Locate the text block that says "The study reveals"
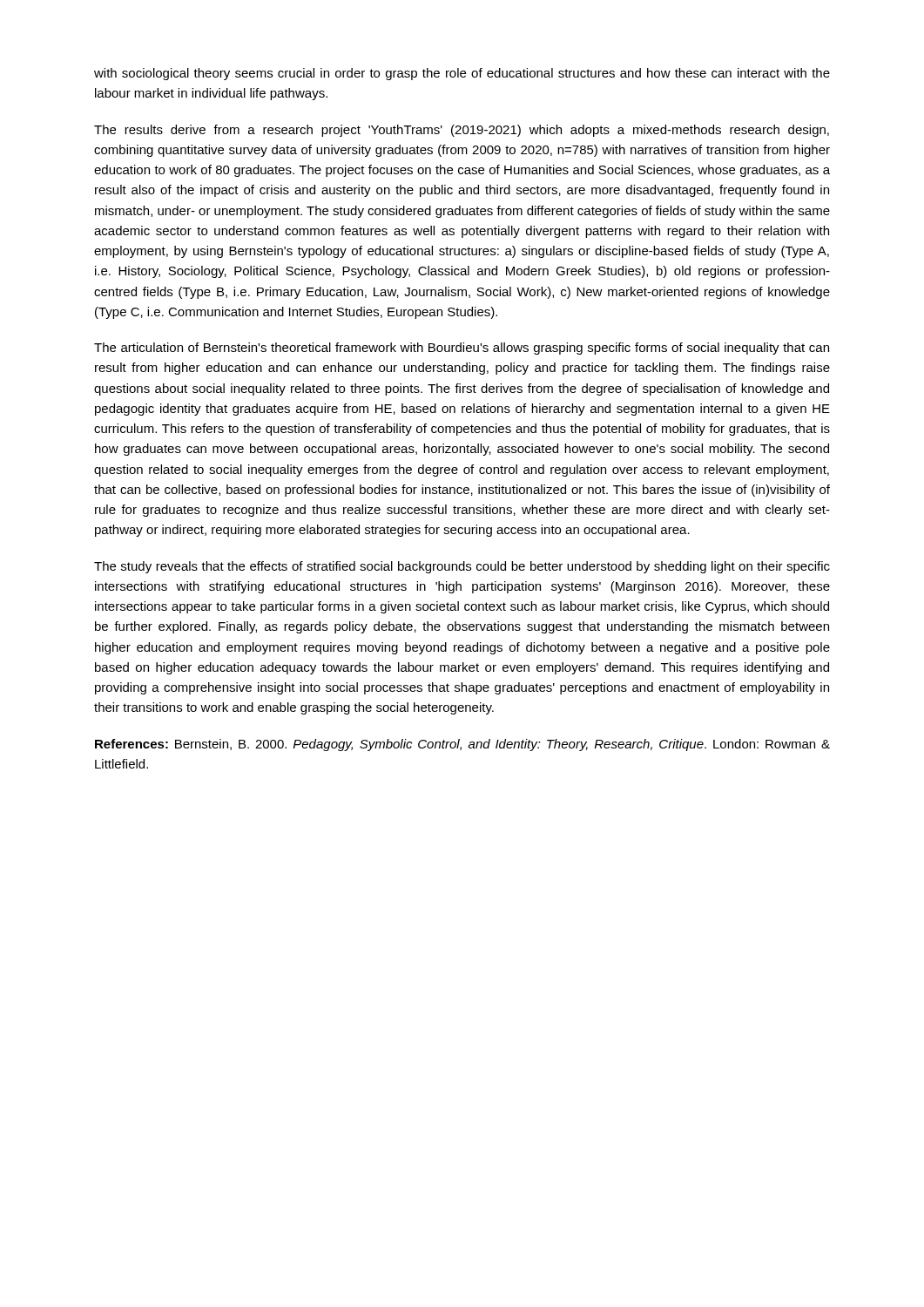The height and width of the screenshot is (1307, 924). click(x=462, y=636)
